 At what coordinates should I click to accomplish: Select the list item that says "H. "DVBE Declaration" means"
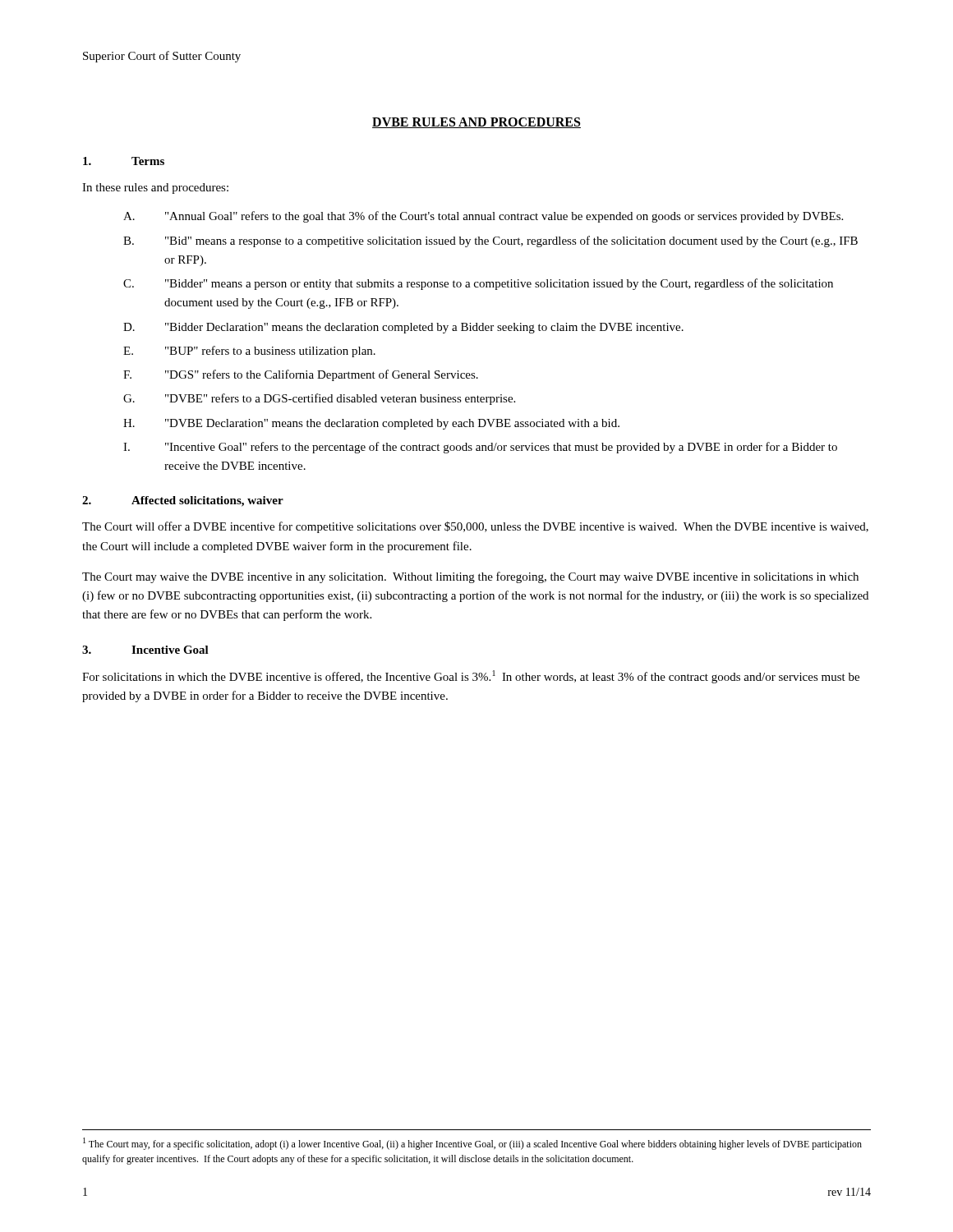476,423
